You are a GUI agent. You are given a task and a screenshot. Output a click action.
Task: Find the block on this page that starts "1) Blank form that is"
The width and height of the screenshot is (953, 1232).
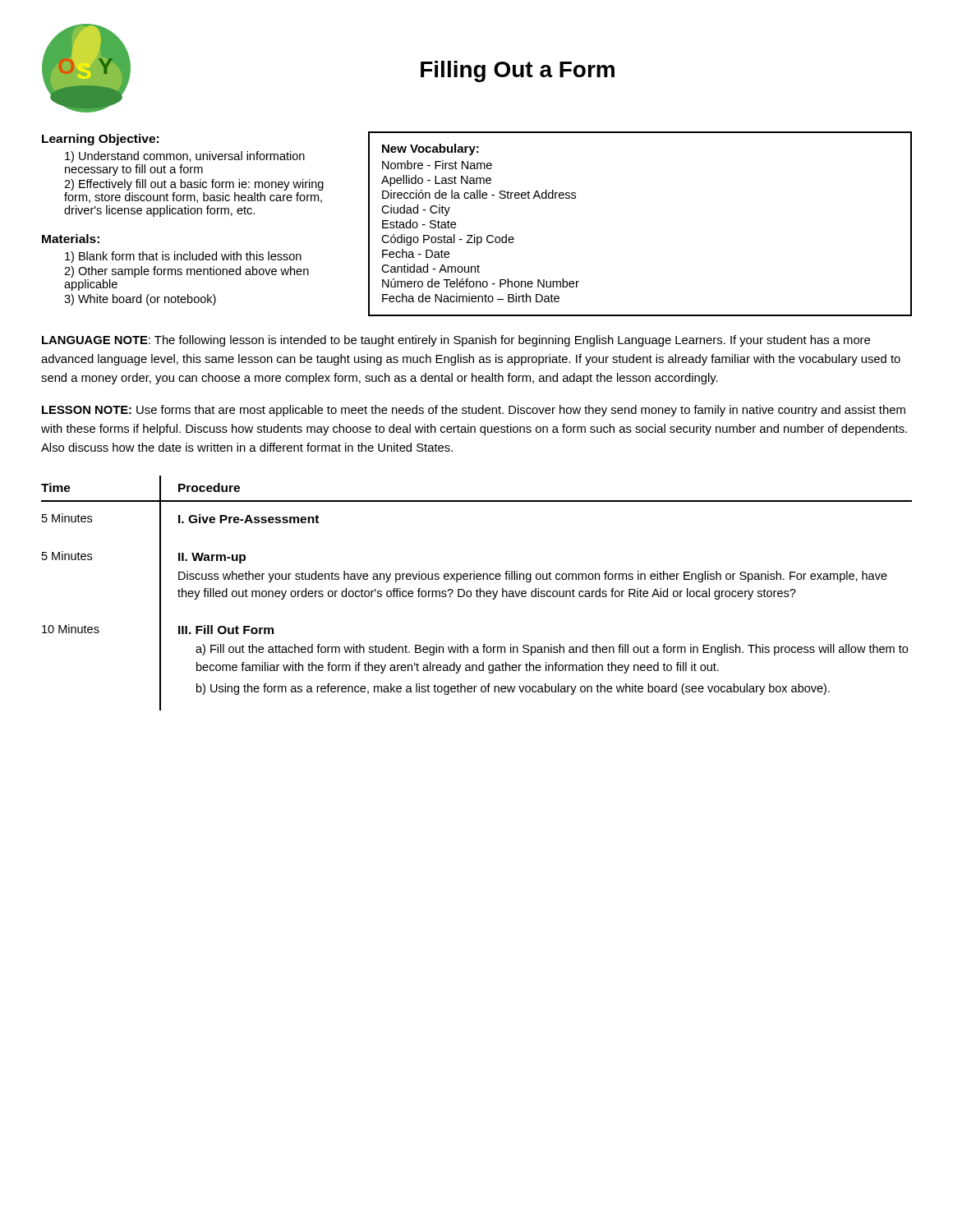[x=183, y=256]
